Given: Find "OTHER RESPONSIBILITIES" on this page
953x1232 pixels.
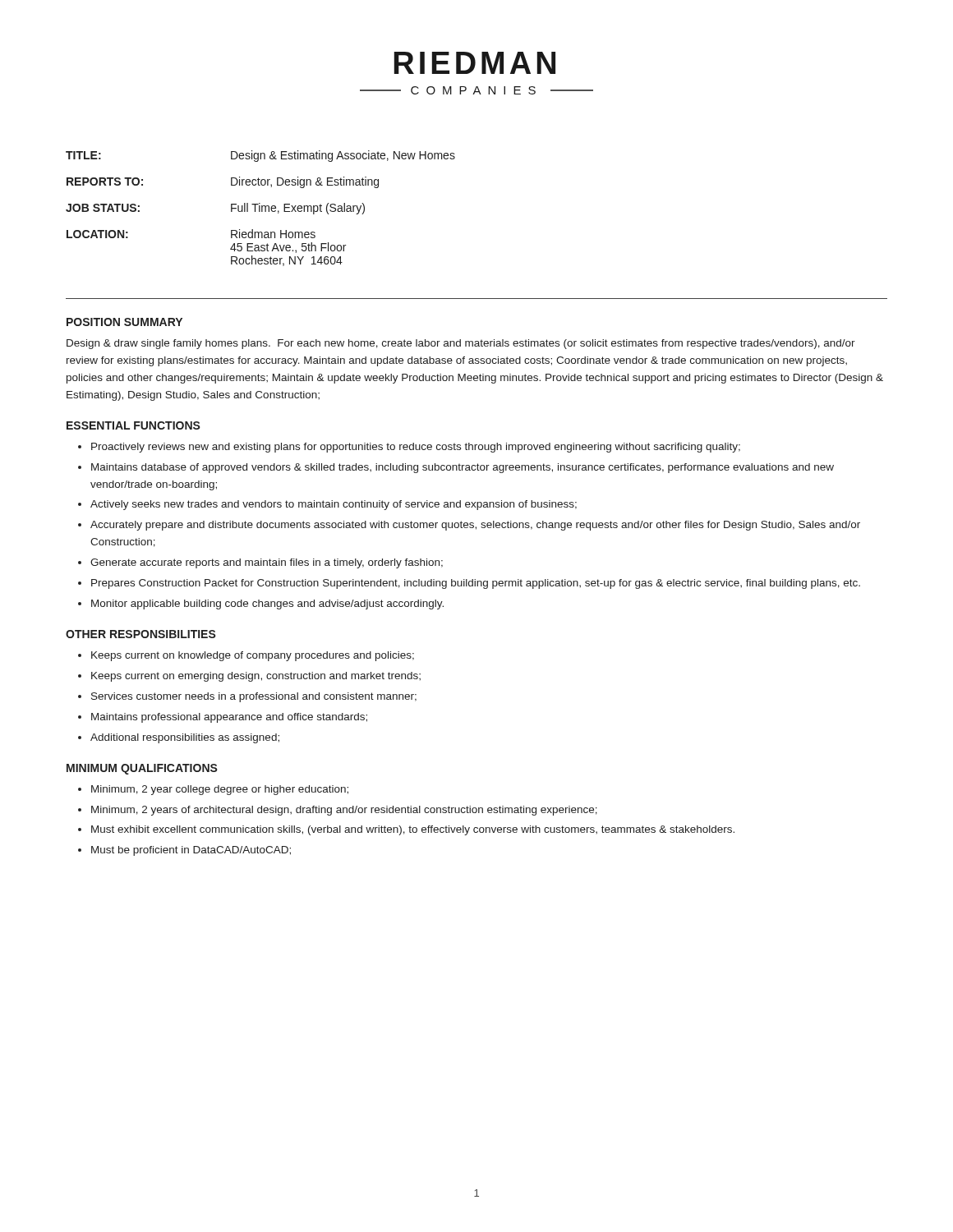Looking at the screenshot, I should click(x=141, y=634).
